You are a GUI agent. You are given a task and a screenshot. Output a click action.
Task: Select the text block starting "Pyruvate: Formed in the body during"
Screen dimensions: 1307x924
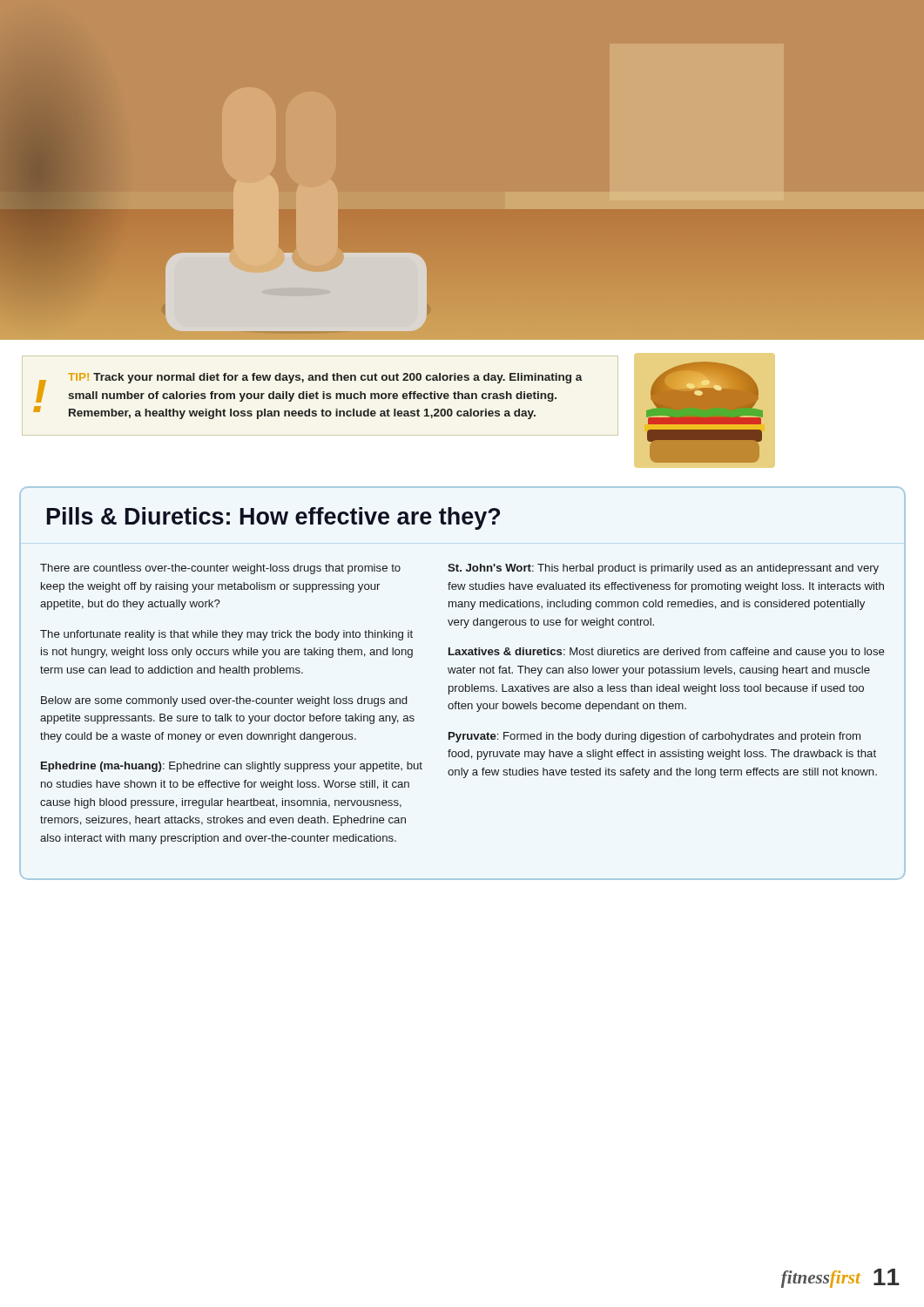(663, 754)
